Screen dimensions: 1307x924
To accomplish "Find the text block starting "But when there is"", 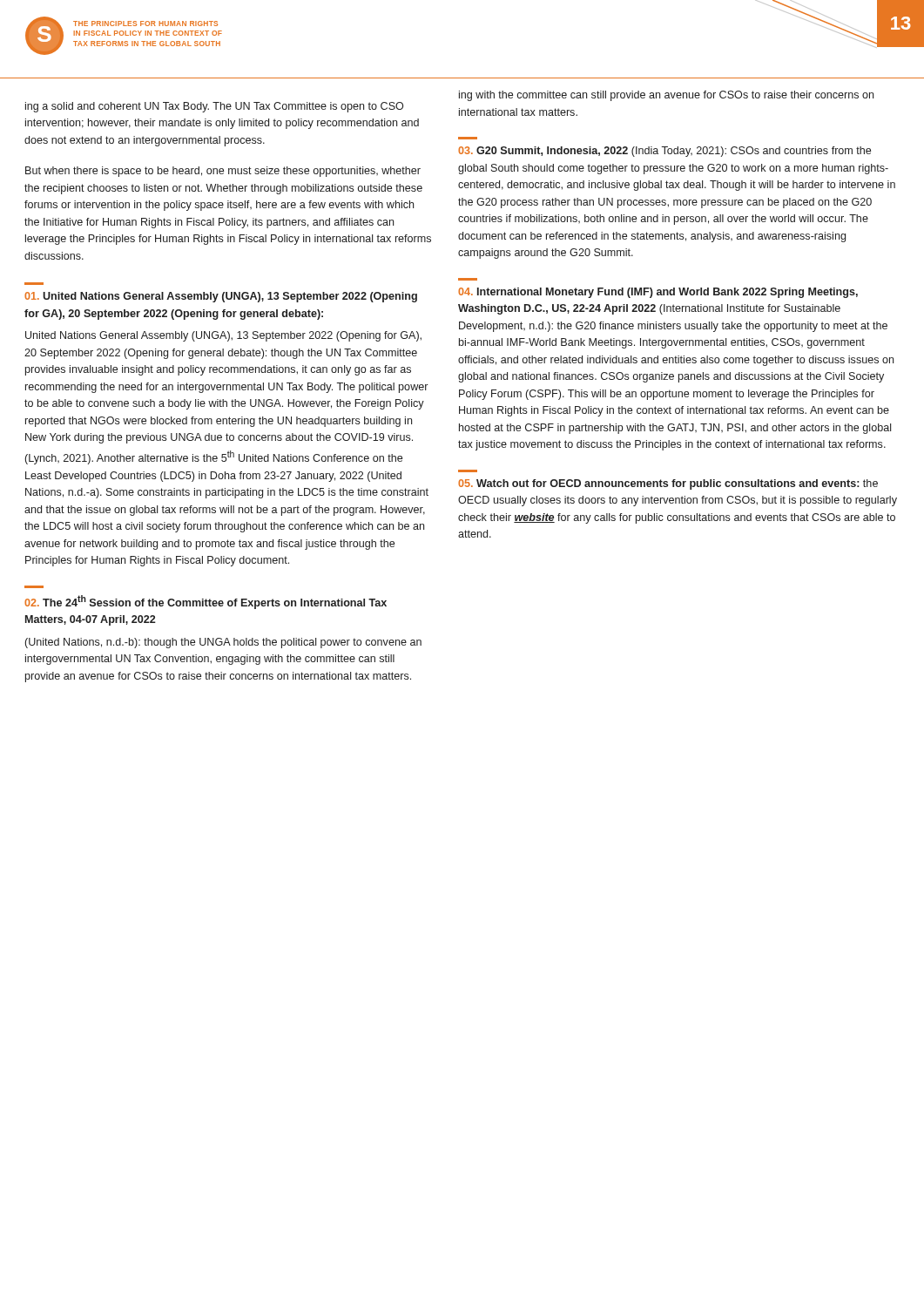I will pos(228,214).
